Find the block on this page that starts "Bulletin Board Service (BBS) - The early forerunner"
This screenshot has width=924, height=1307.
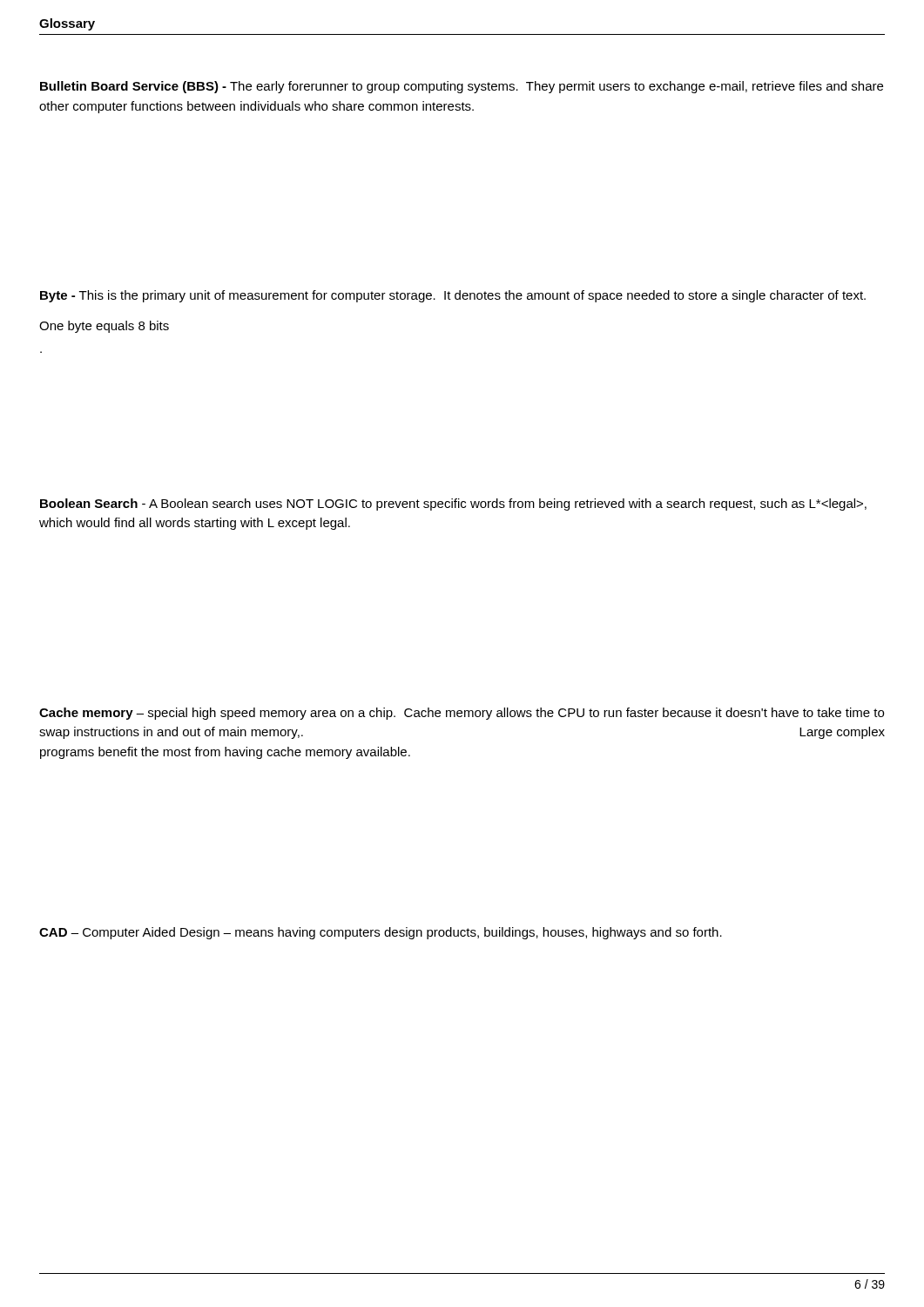coord(461,96)
